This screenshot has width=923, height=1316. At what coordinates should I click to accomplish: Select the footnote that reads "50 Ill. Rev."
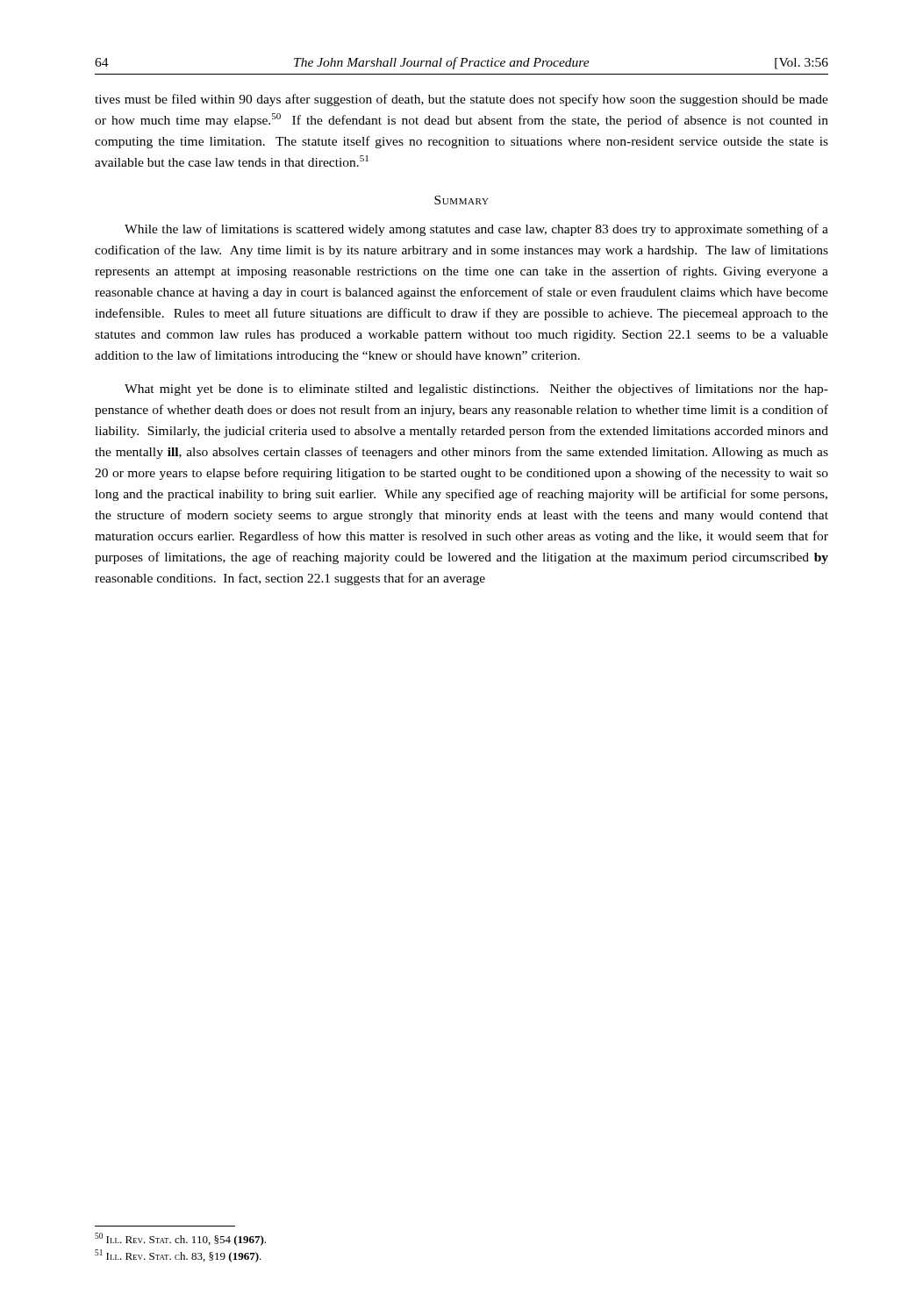click(x=180, y=1239)
